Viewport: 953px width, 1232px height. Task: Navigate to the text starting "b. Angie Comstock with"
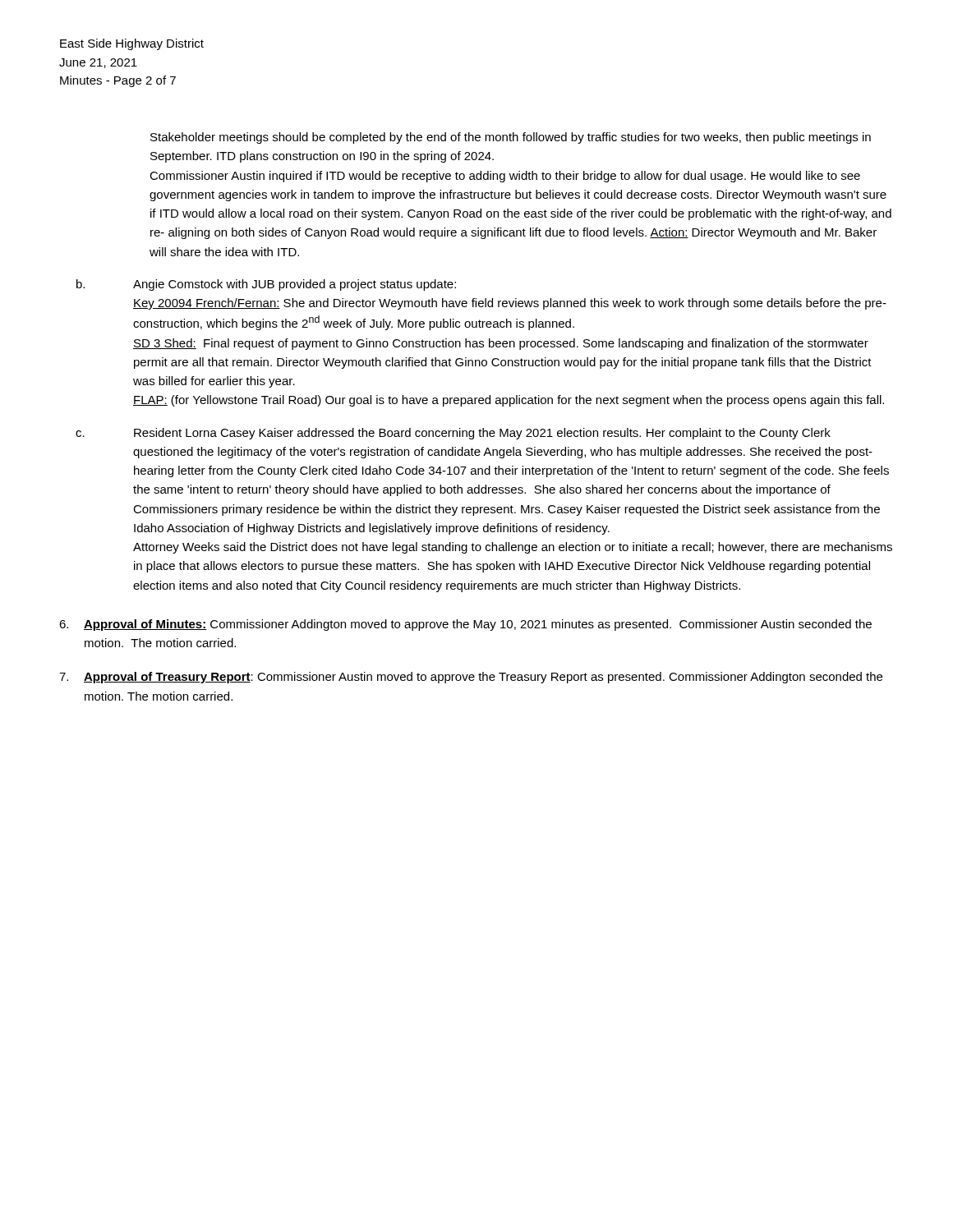pos(476,342)
